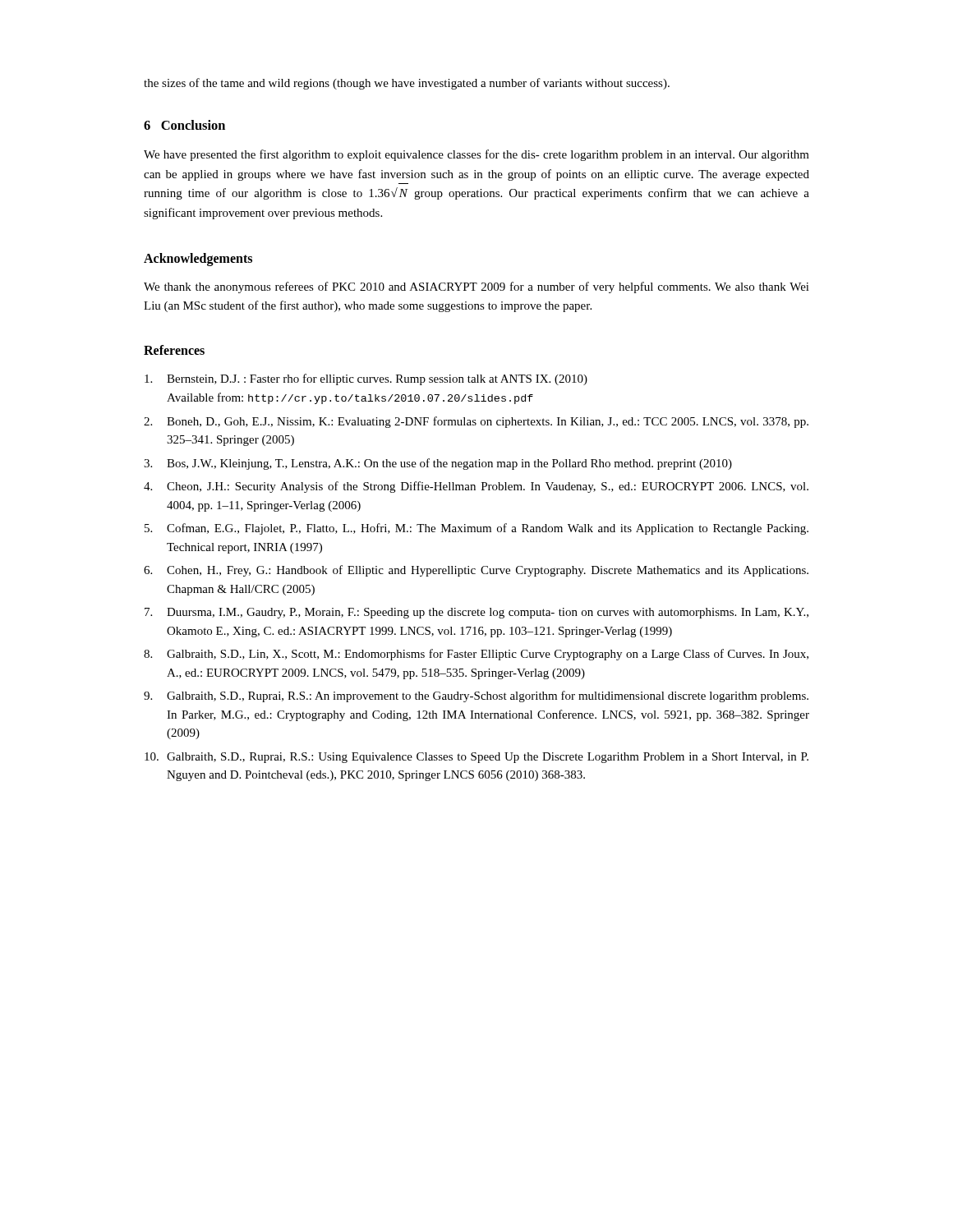This screenshot has width=953, height=1232.
Task: Click on the text block starting "6. Cohen, H., Frey, G.: Handbook of Elliptic"
Action: 476,580
